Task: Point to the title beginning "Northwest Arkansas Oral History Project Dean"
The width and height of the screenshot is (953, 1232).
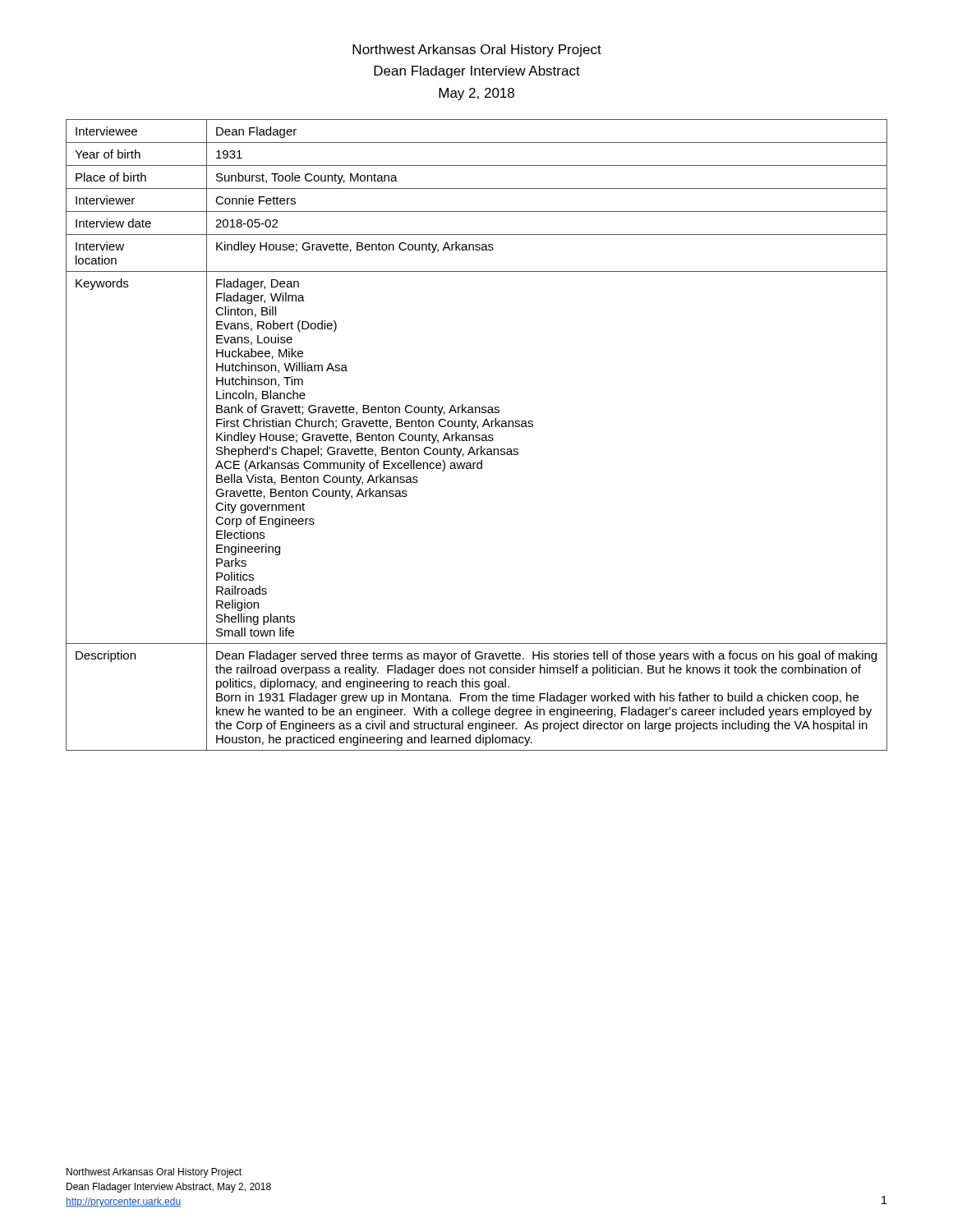Action: 476,71
